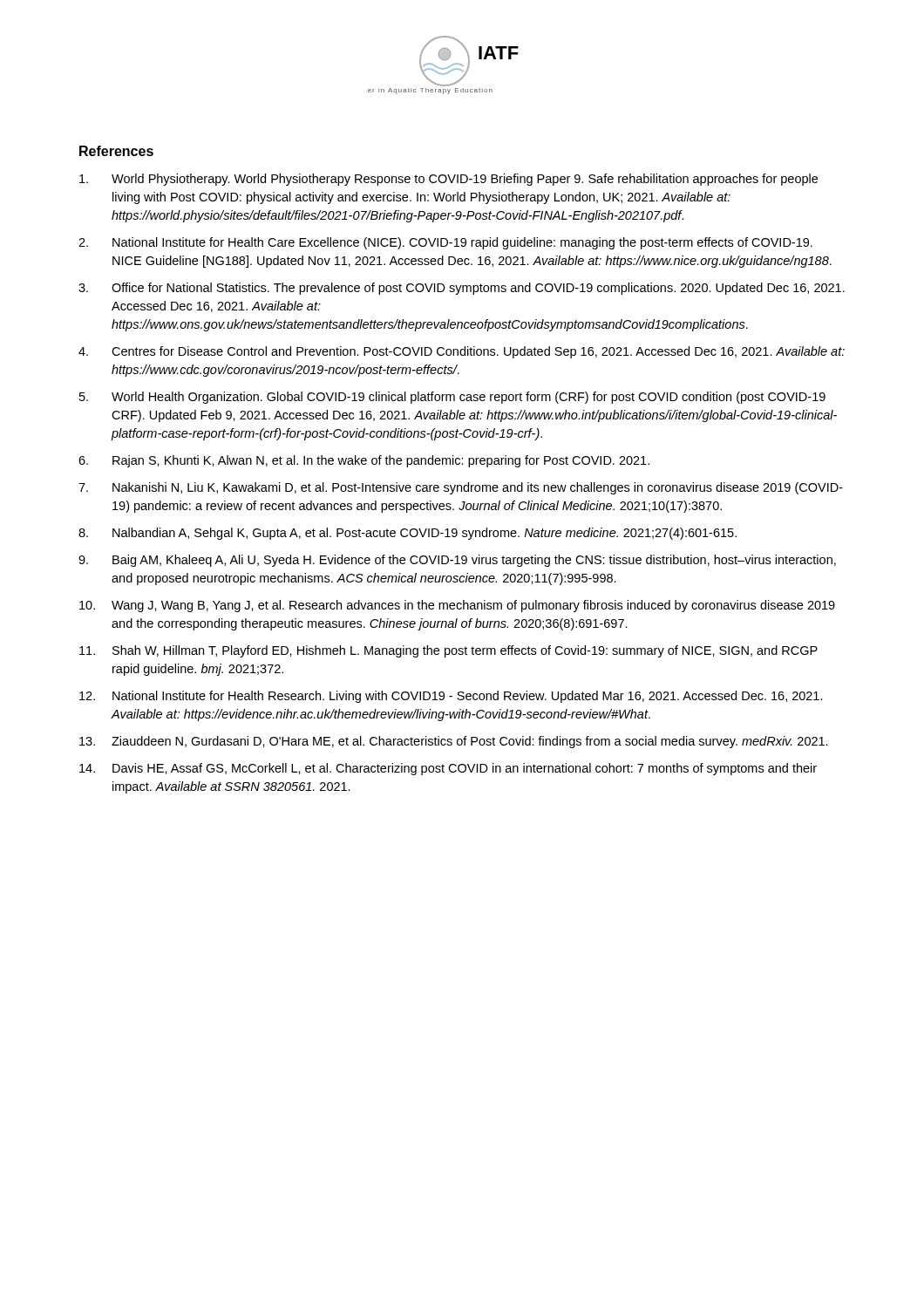This screenshot has height=1308, width=924.
Task: Find the list item with the text "10. Wang J,"
Action: tap(462, 615)
